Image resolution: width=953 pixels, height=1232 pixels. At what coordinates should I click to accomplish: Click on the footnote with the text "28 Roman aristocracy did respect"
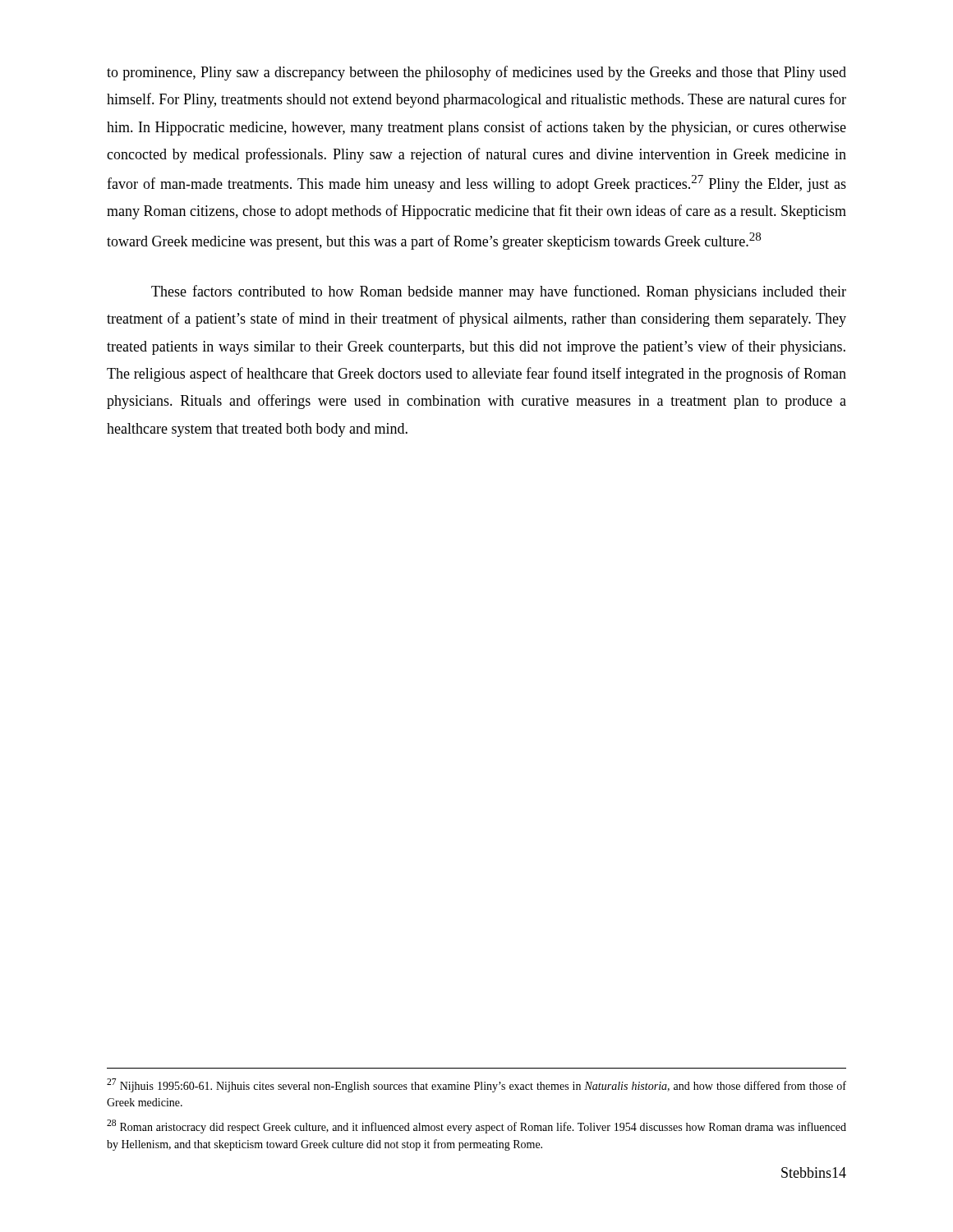click(x=476, y=1135)
